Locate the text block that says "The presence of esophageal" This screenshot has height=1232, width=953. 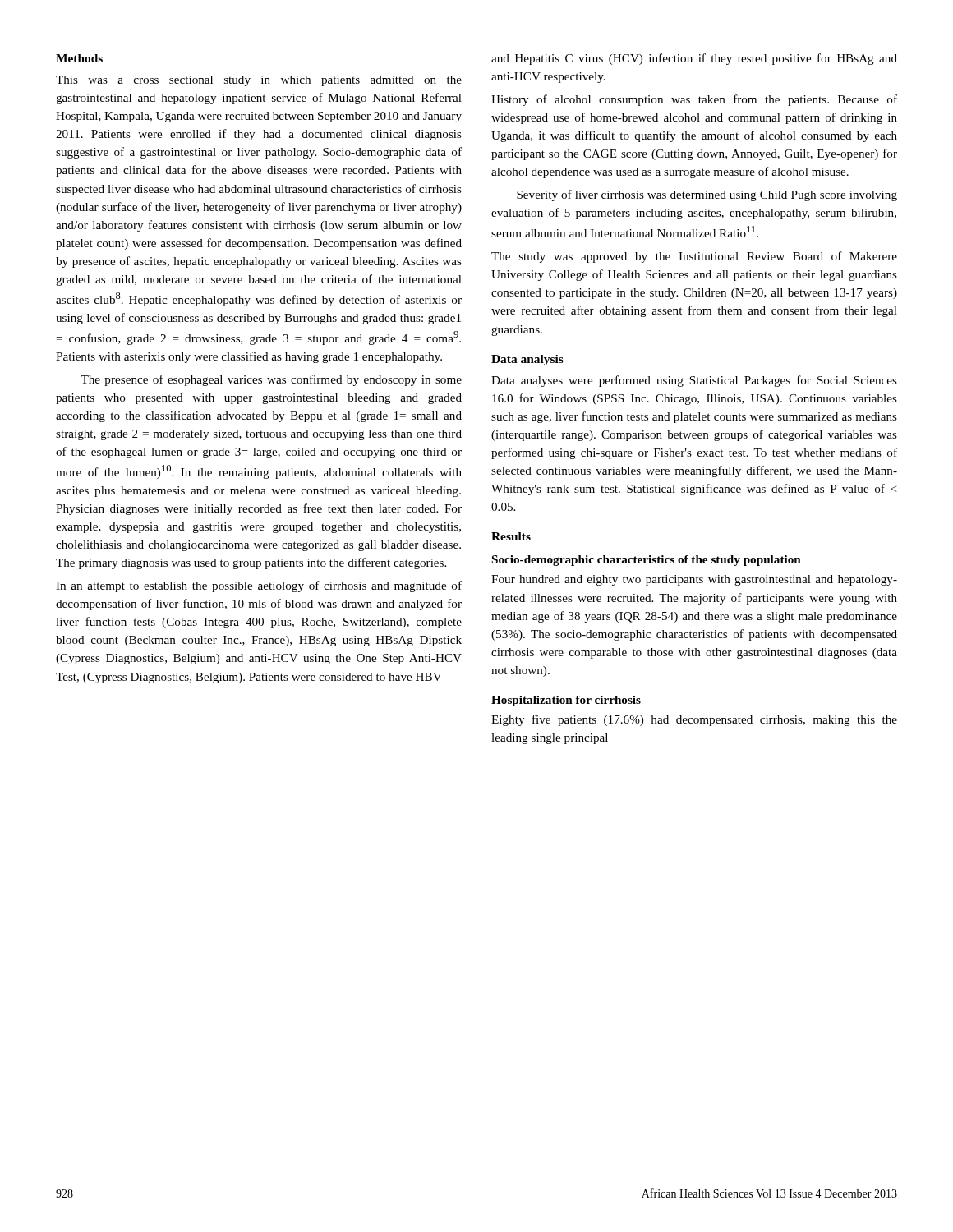pos(259,471)
